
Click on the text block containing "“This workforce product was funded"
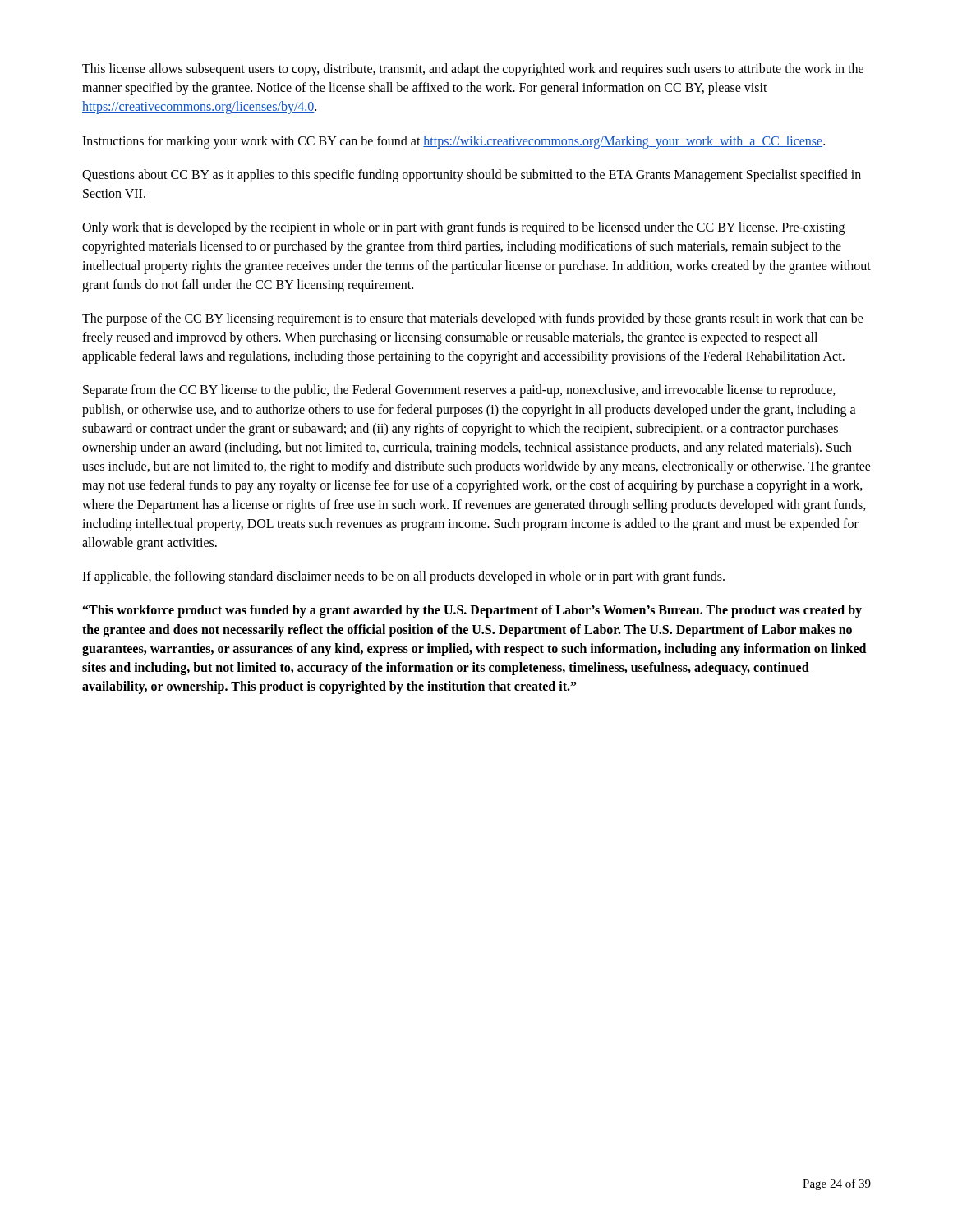coord(474,648)
